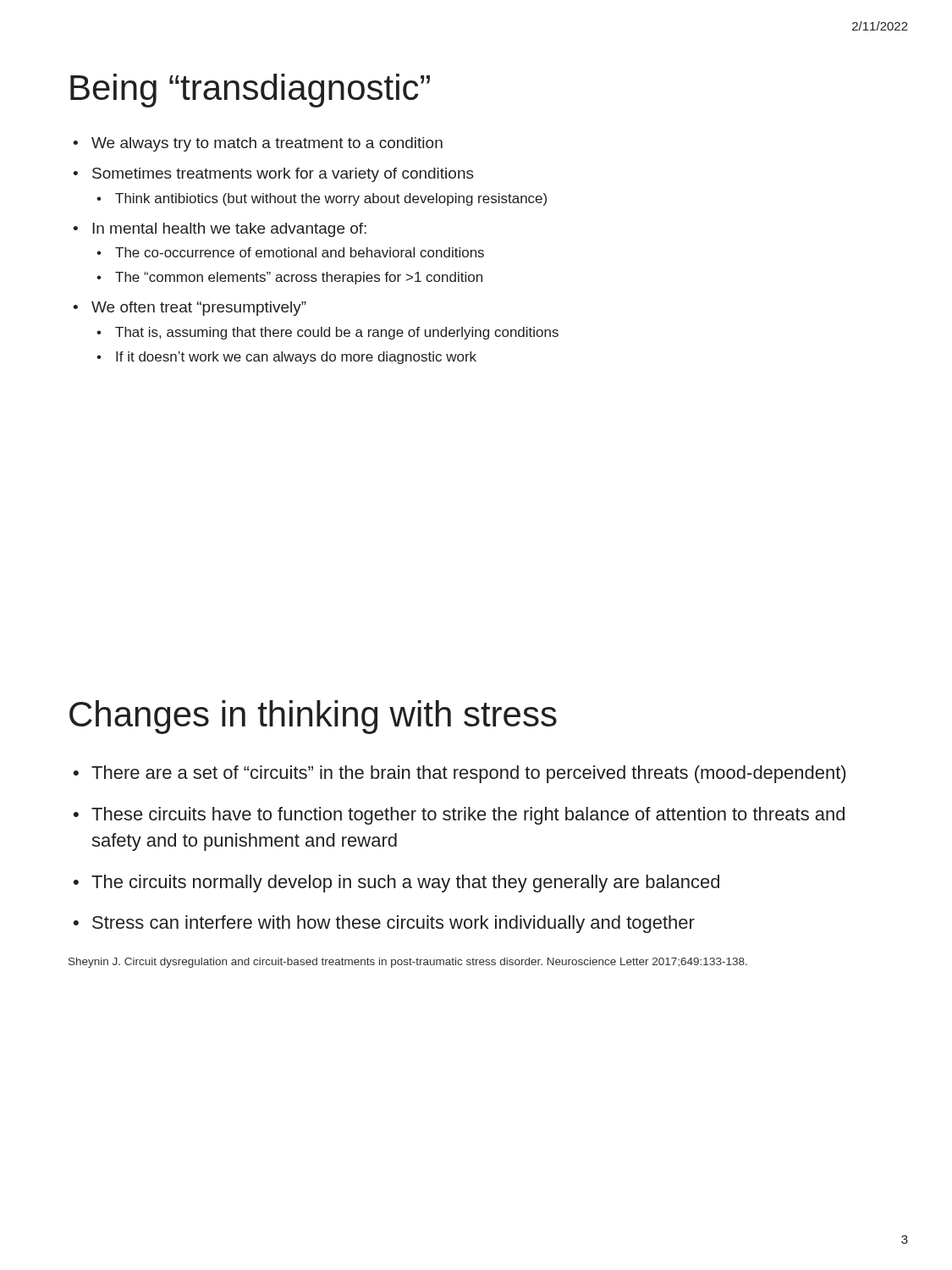Find the text block starting "In mental health we"
The image size is (952, 1270).
click(488, 253)
